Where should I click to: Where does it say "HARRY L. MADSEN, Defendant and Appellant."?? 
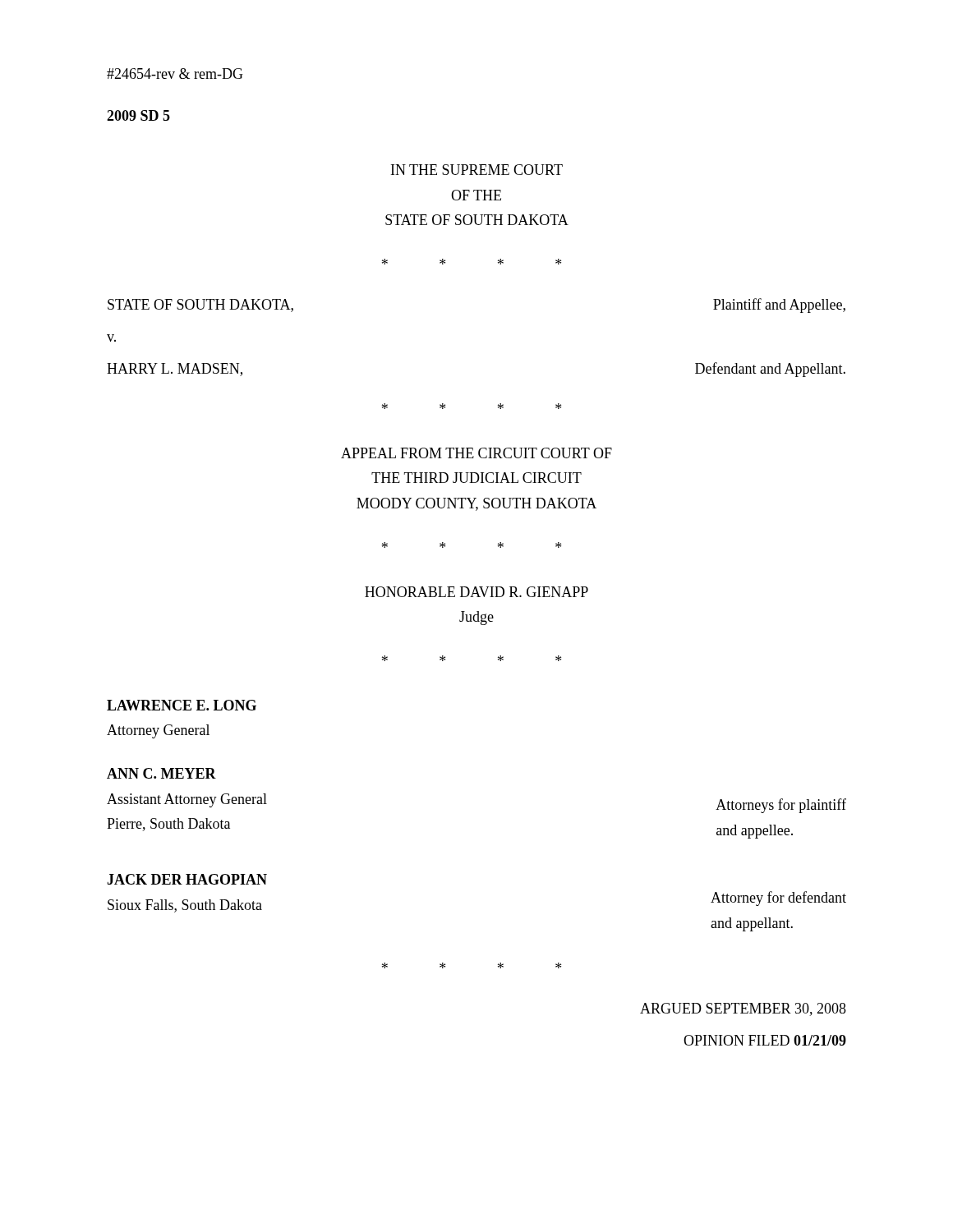click(x=183, y=369)
